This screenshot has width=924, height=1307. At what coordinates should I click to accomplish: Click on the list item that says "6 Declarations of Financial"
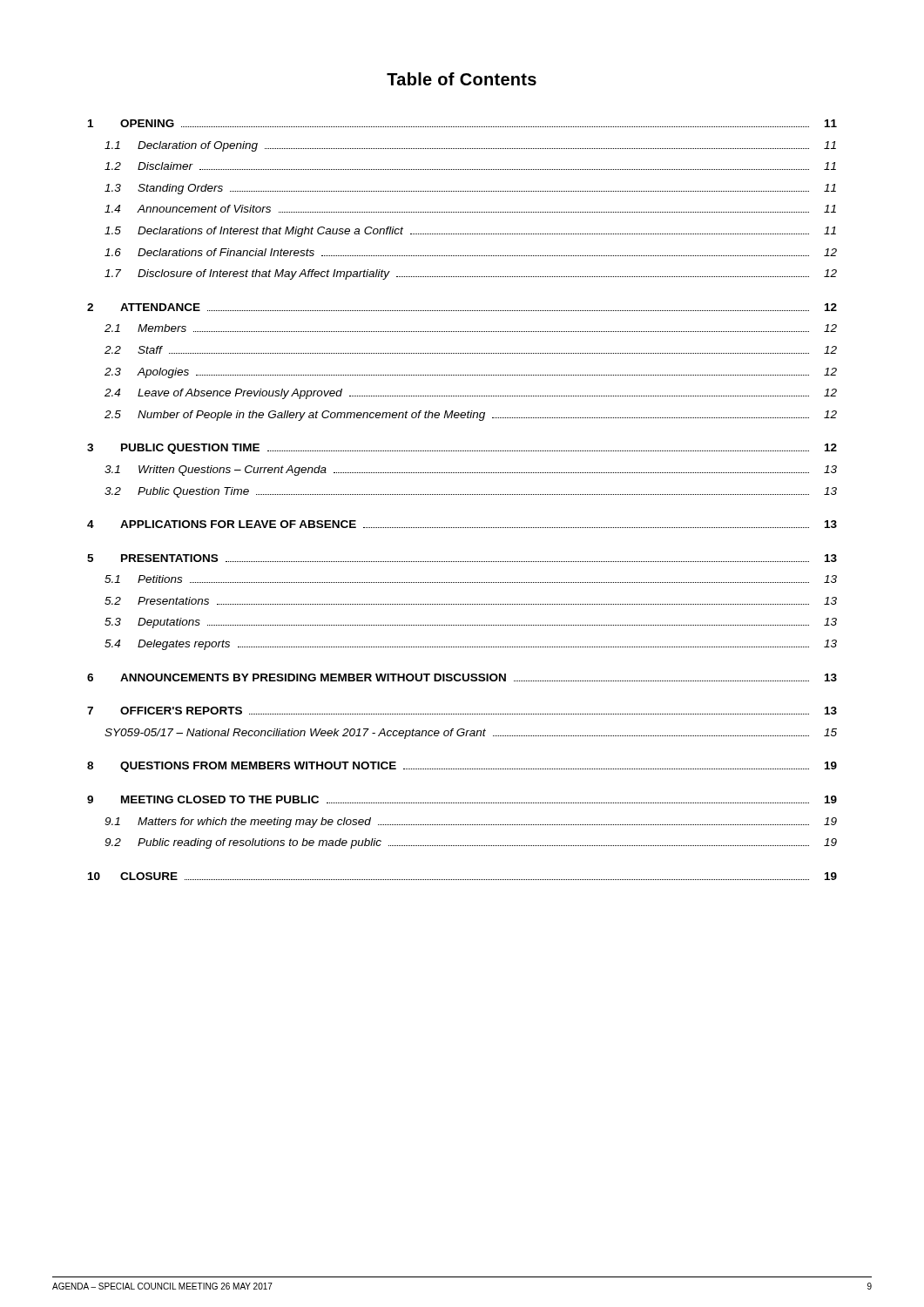[x=471, y=252]
